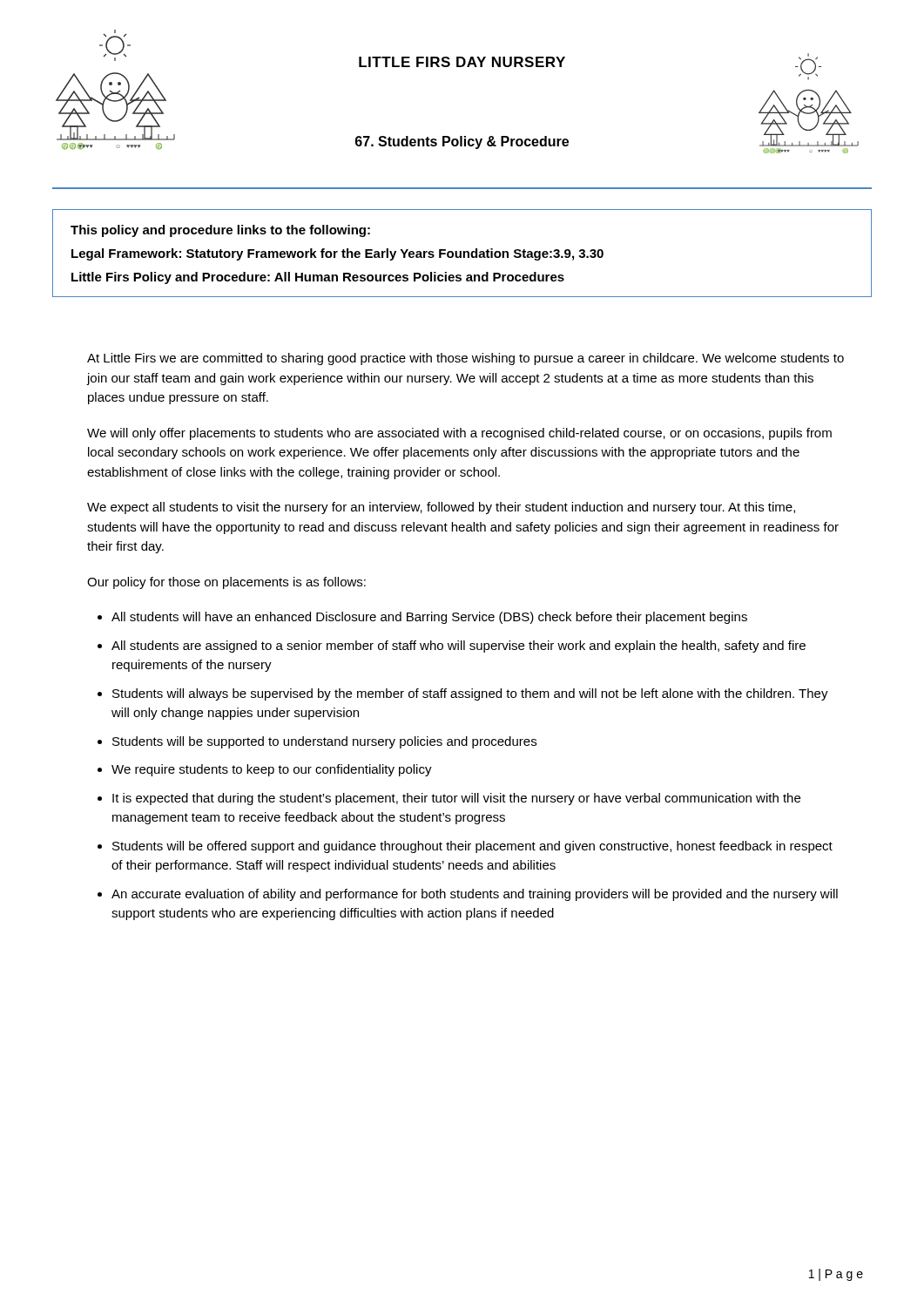The image size is (924, 1307).
Task: Select the text starting "Little Firs Policy and Procedure:"
Action: [x=317, y=277]
